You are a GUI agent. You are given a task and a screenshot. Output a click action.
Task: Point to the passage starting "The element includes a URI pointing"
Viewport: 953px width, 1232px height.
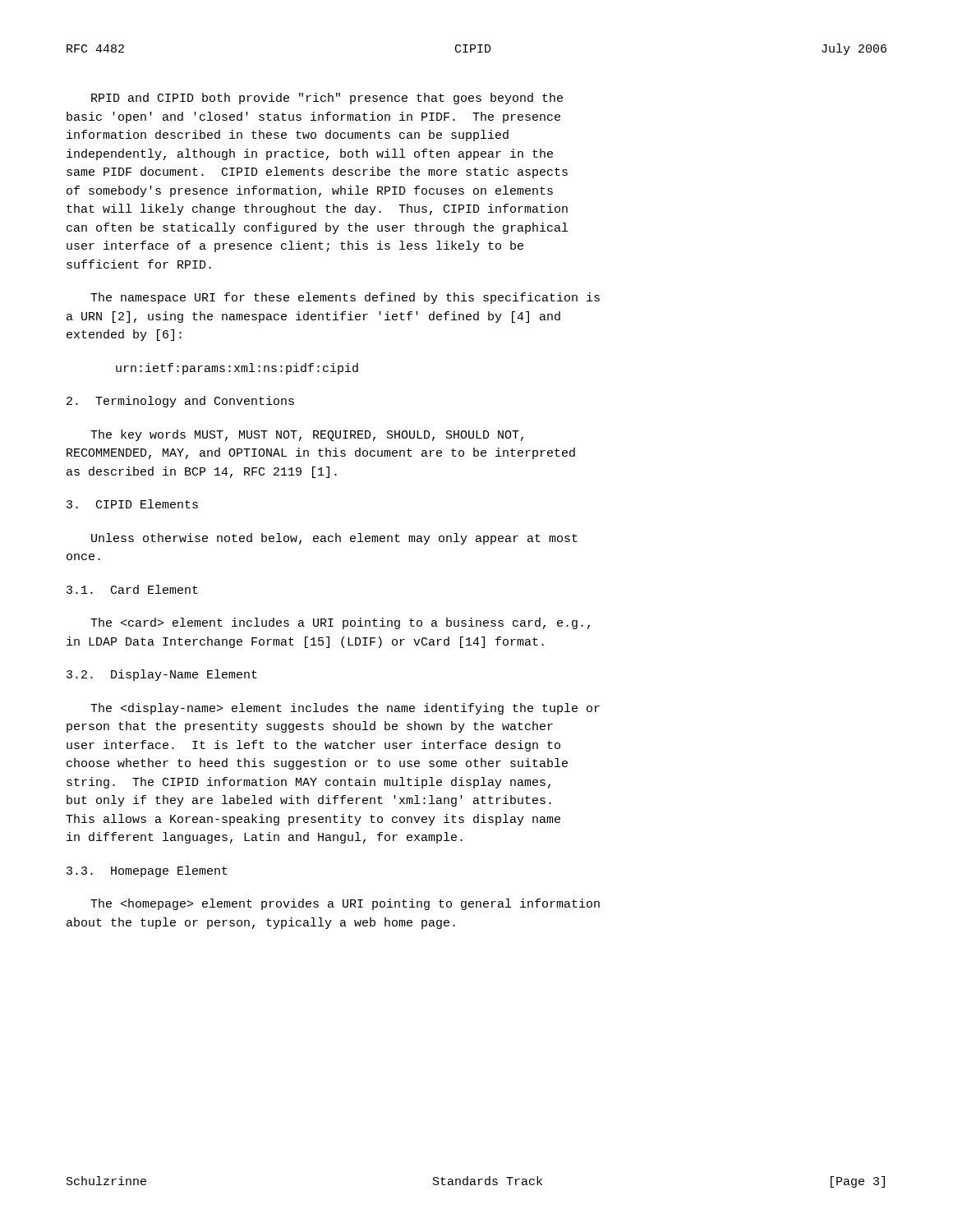[329, 633]
